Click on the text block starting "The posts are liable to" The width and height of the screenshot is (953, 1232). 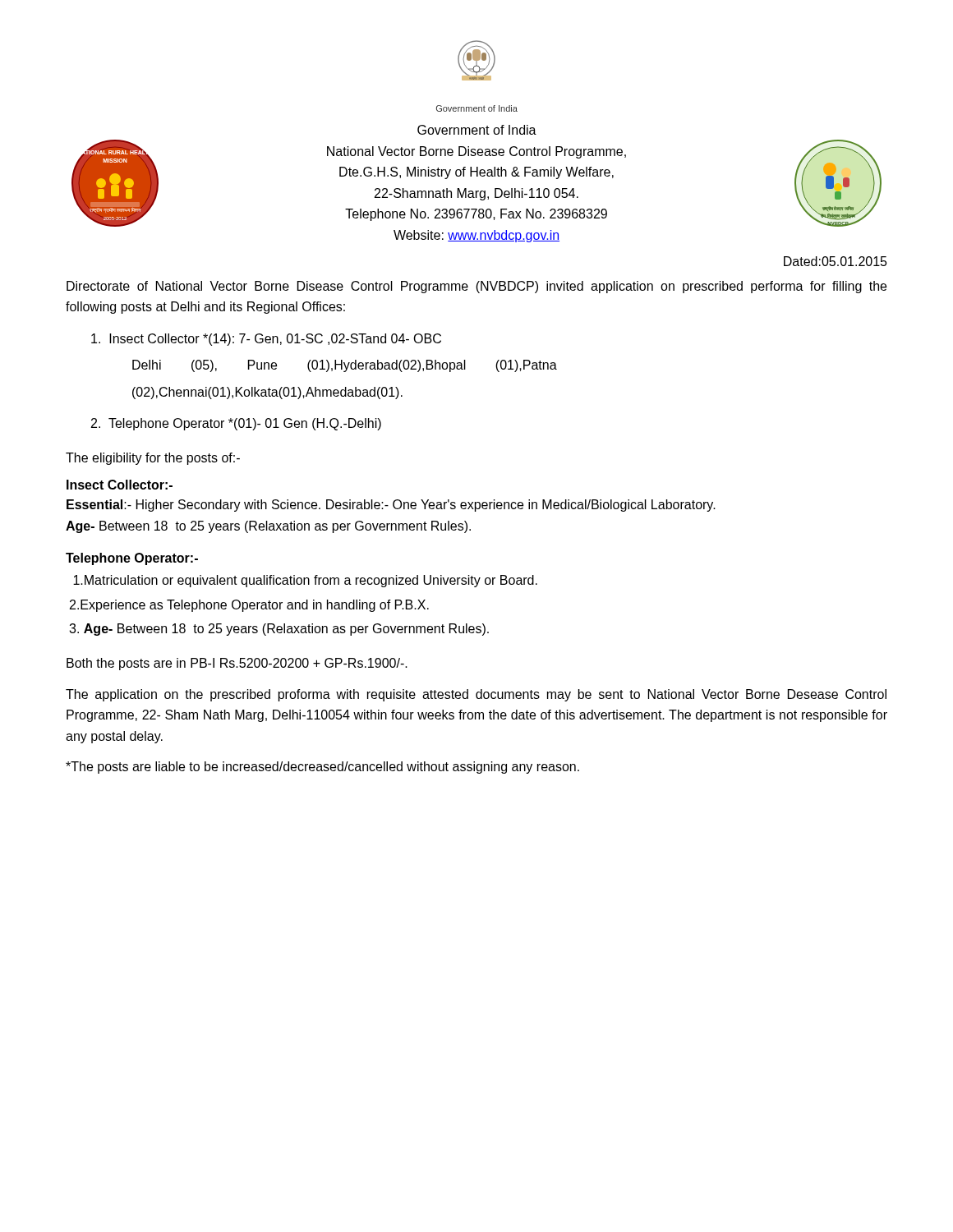(x=323, y=767)
